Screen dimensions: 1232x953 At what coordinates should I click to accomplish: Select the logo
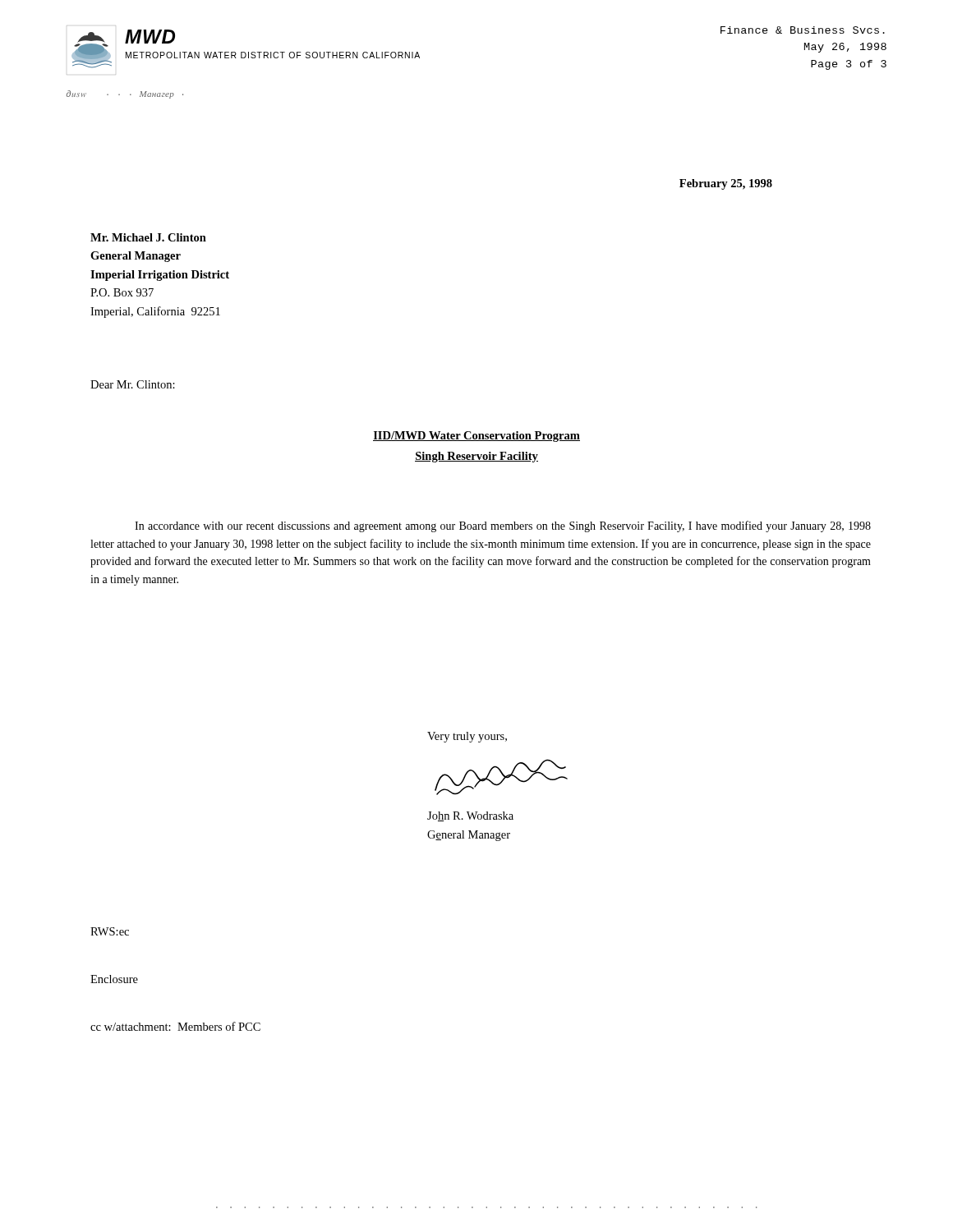coord(243,50)
